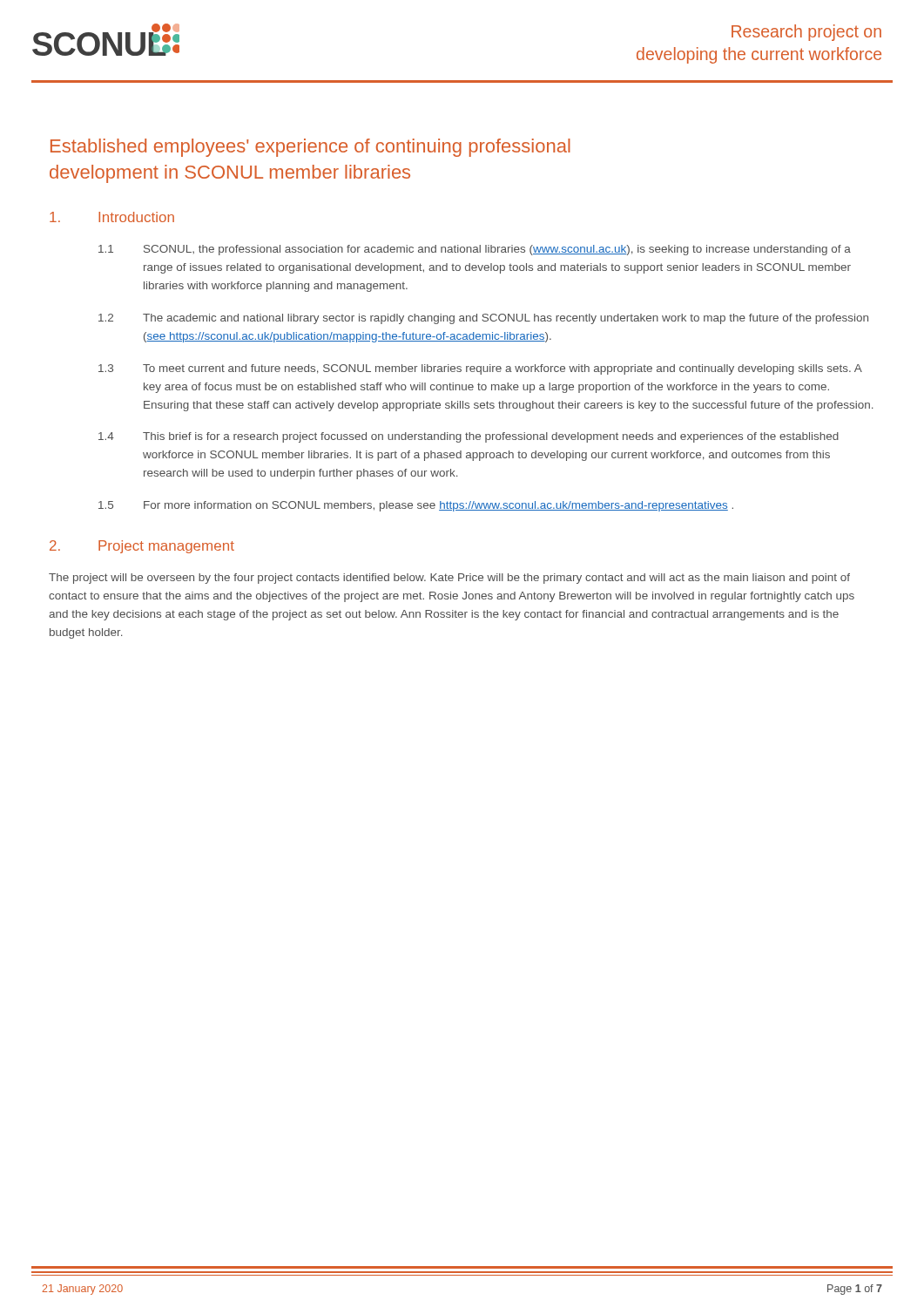Point to the block starting "2 The academic and national library sector is"
The width and height of the screenshot is (924, 1307).
(x=486, y=327)
